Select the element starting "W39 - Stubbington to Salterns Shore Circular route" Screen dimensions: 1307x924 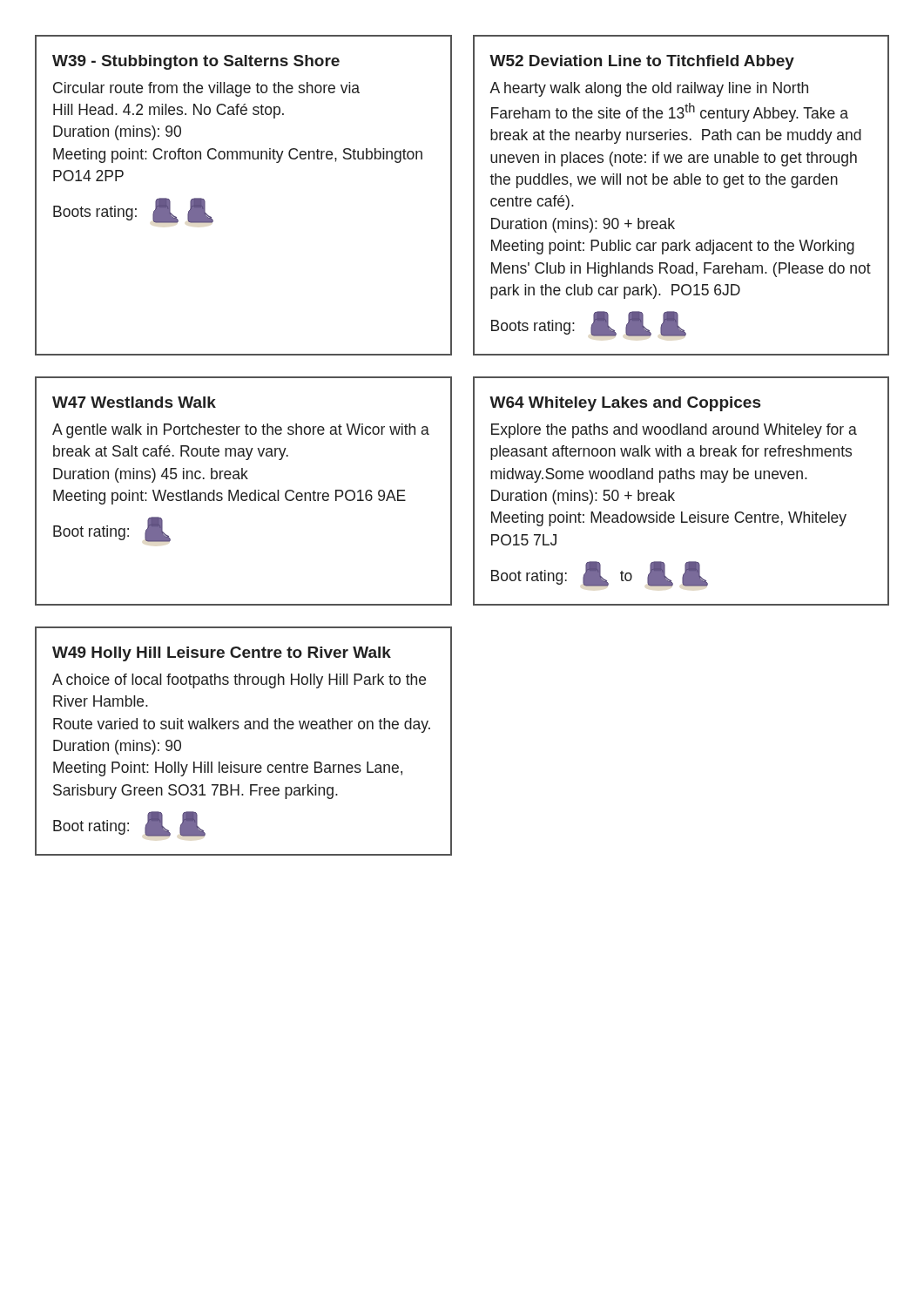point(243,139)
